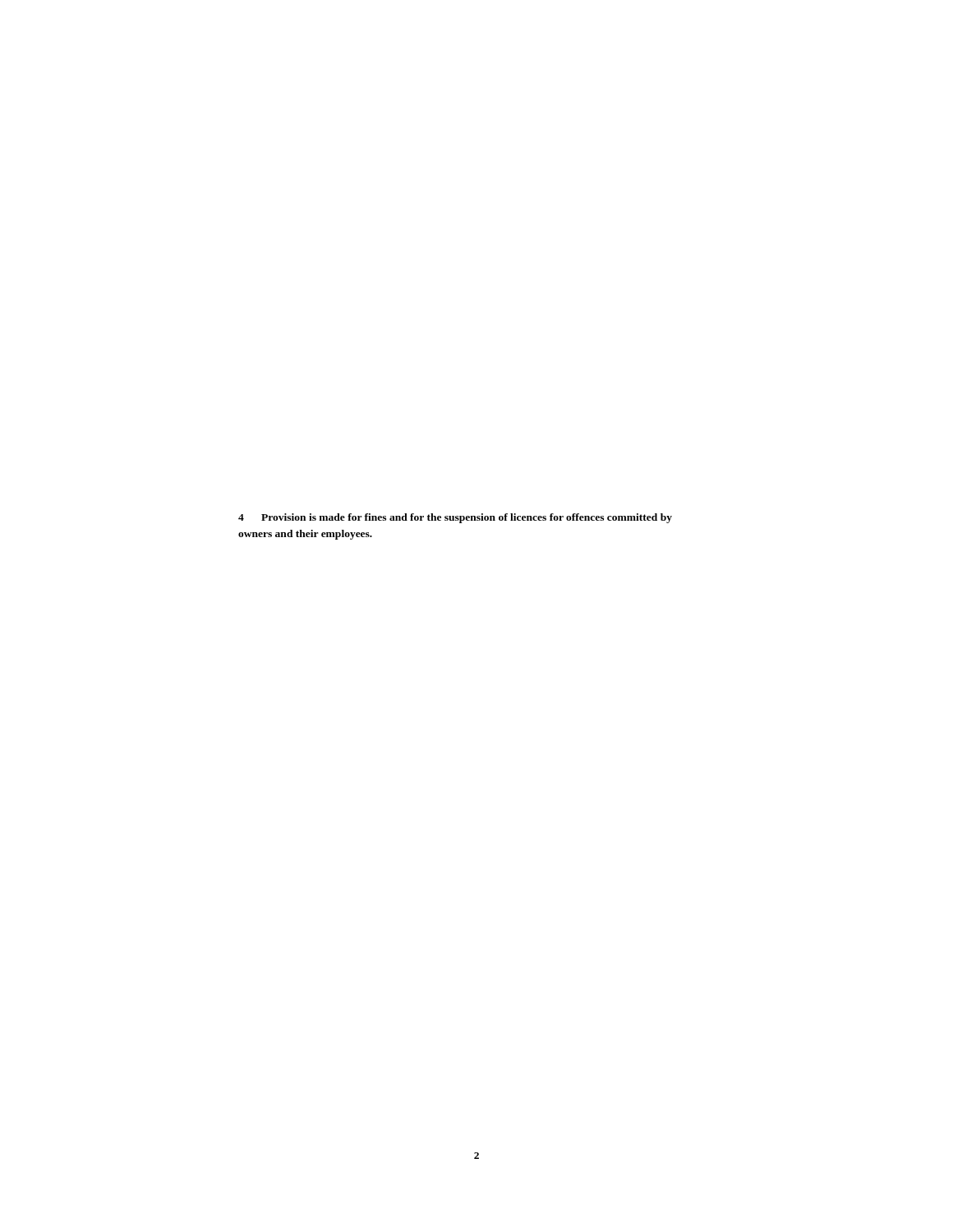Viewport: 953px width, 1232px height.
Task: Locate the block of text that opens with "4 Provision is made for"
Action: [455, 525]
